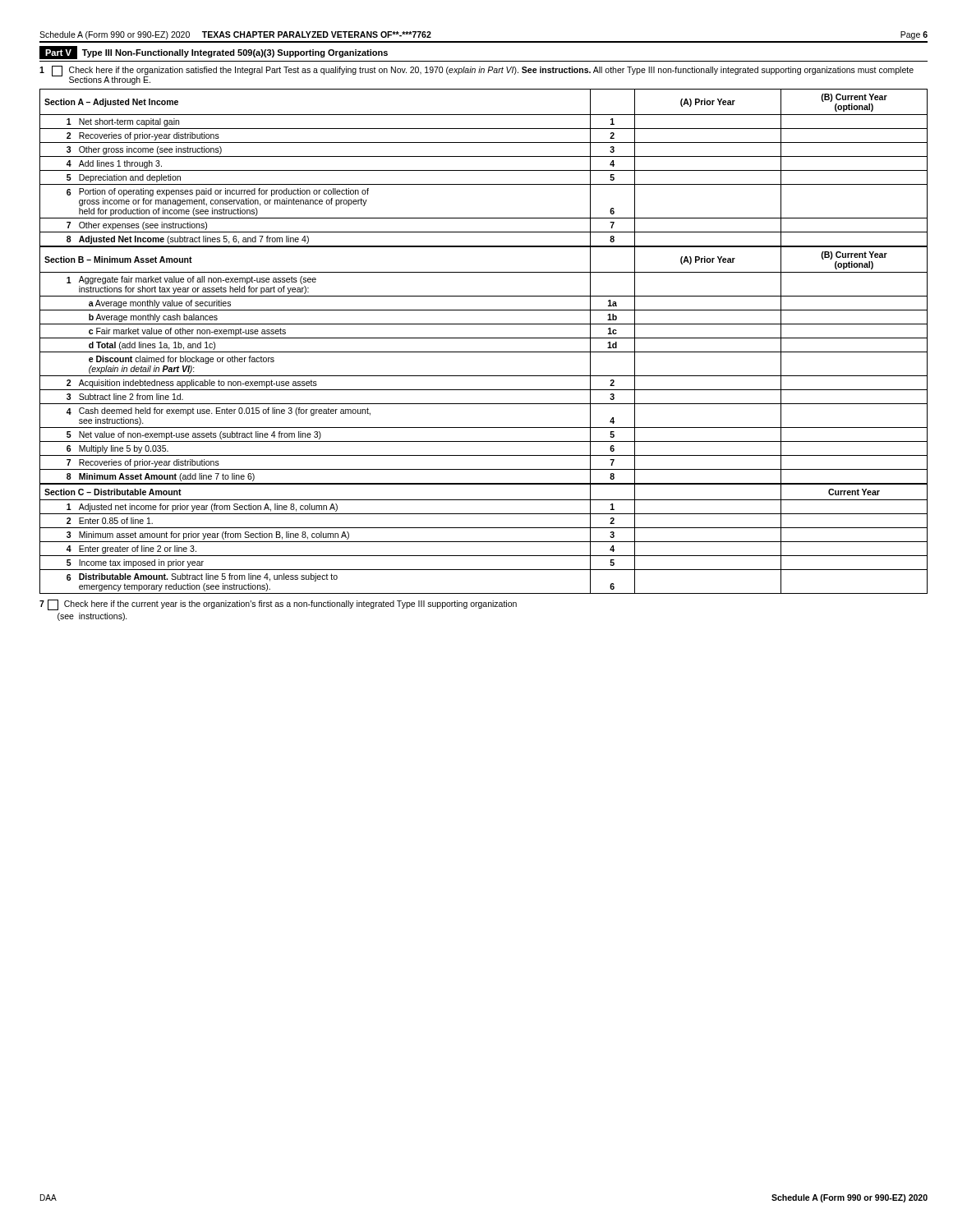Select the table that reads "a Average monthly value"

pos(484,341)
